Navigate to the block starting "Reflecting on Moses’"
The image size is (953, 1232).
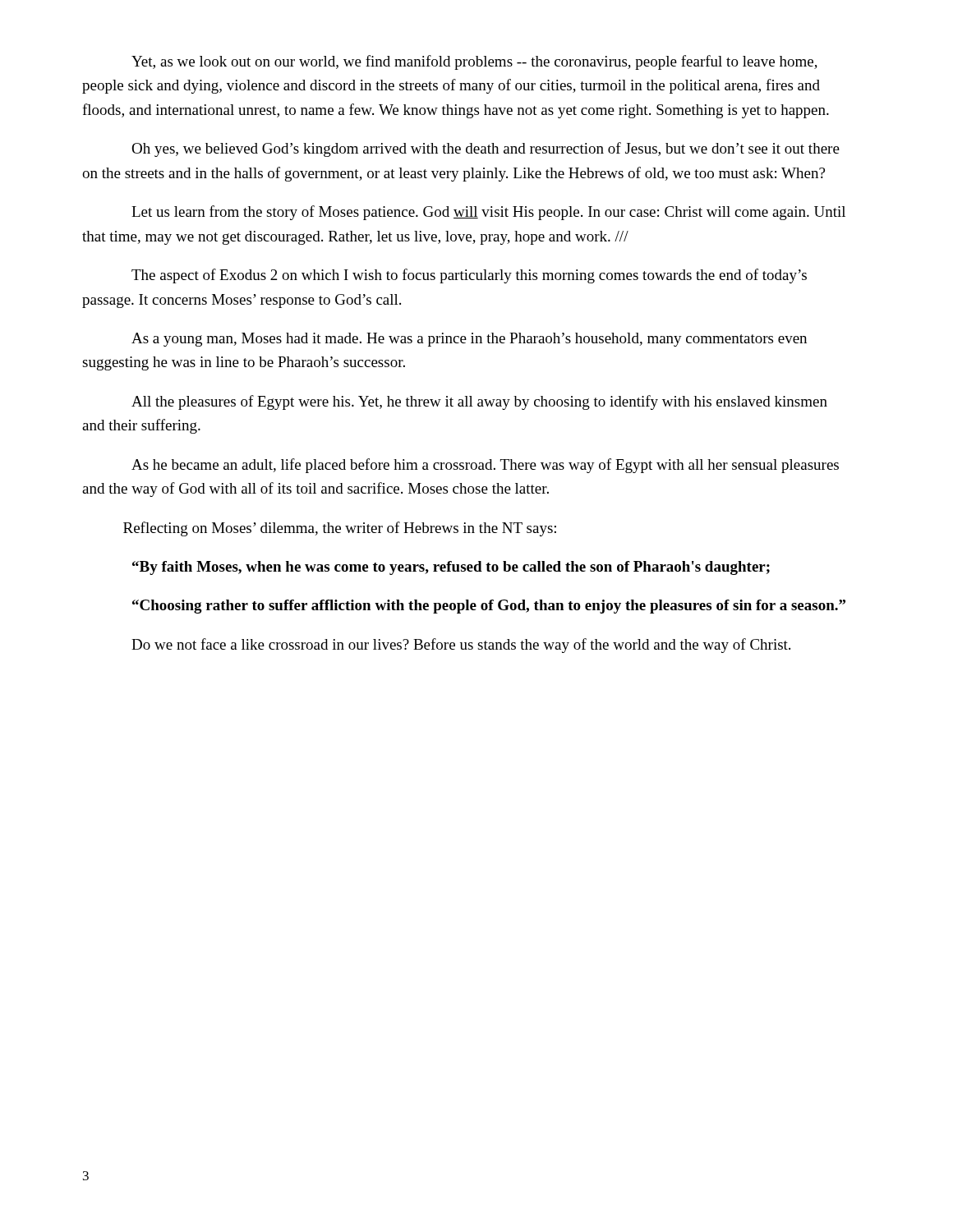click(x=464, y=528)
